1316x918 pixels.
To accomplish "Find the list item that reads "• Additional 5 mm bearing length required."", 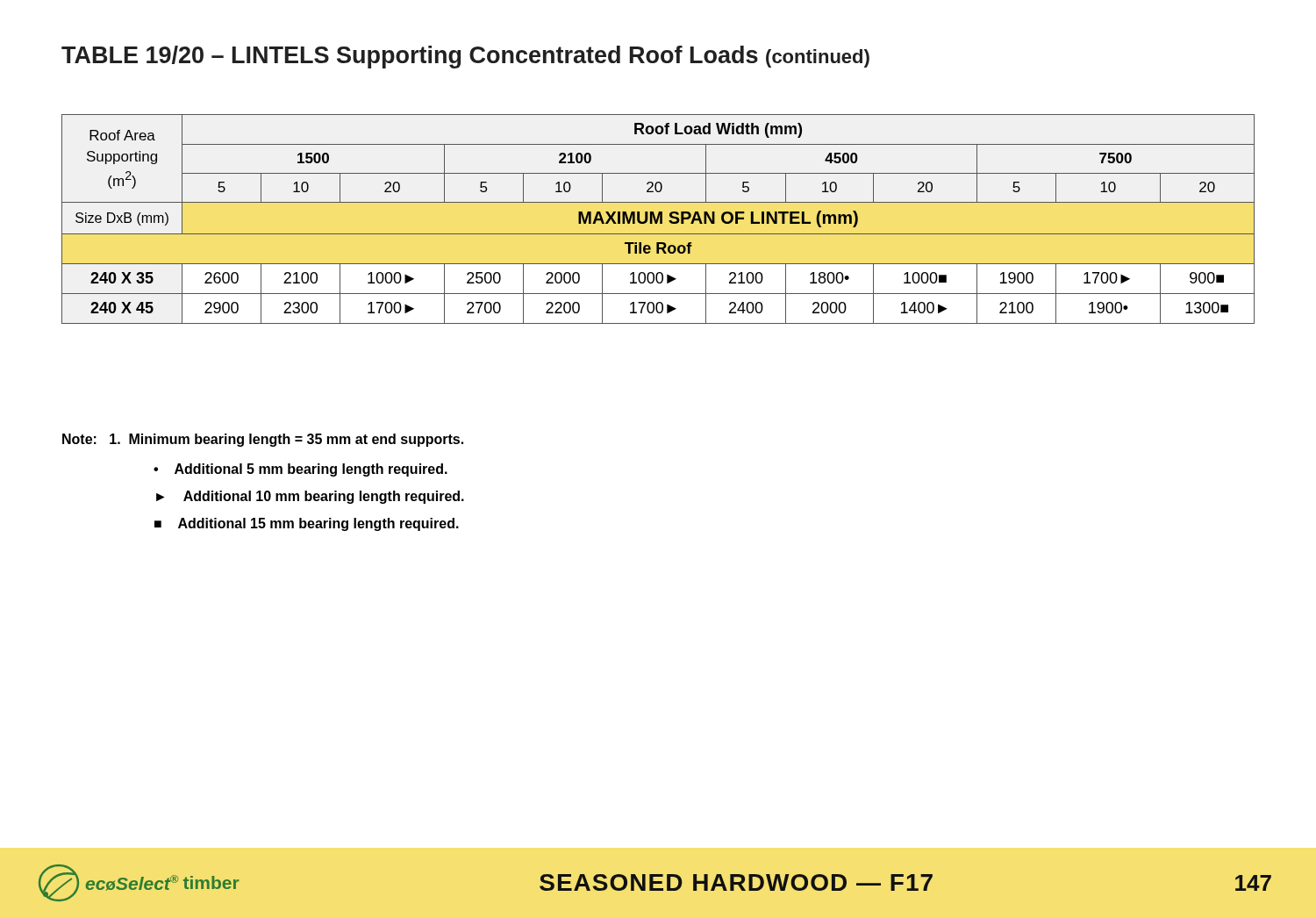I will 301,469.
